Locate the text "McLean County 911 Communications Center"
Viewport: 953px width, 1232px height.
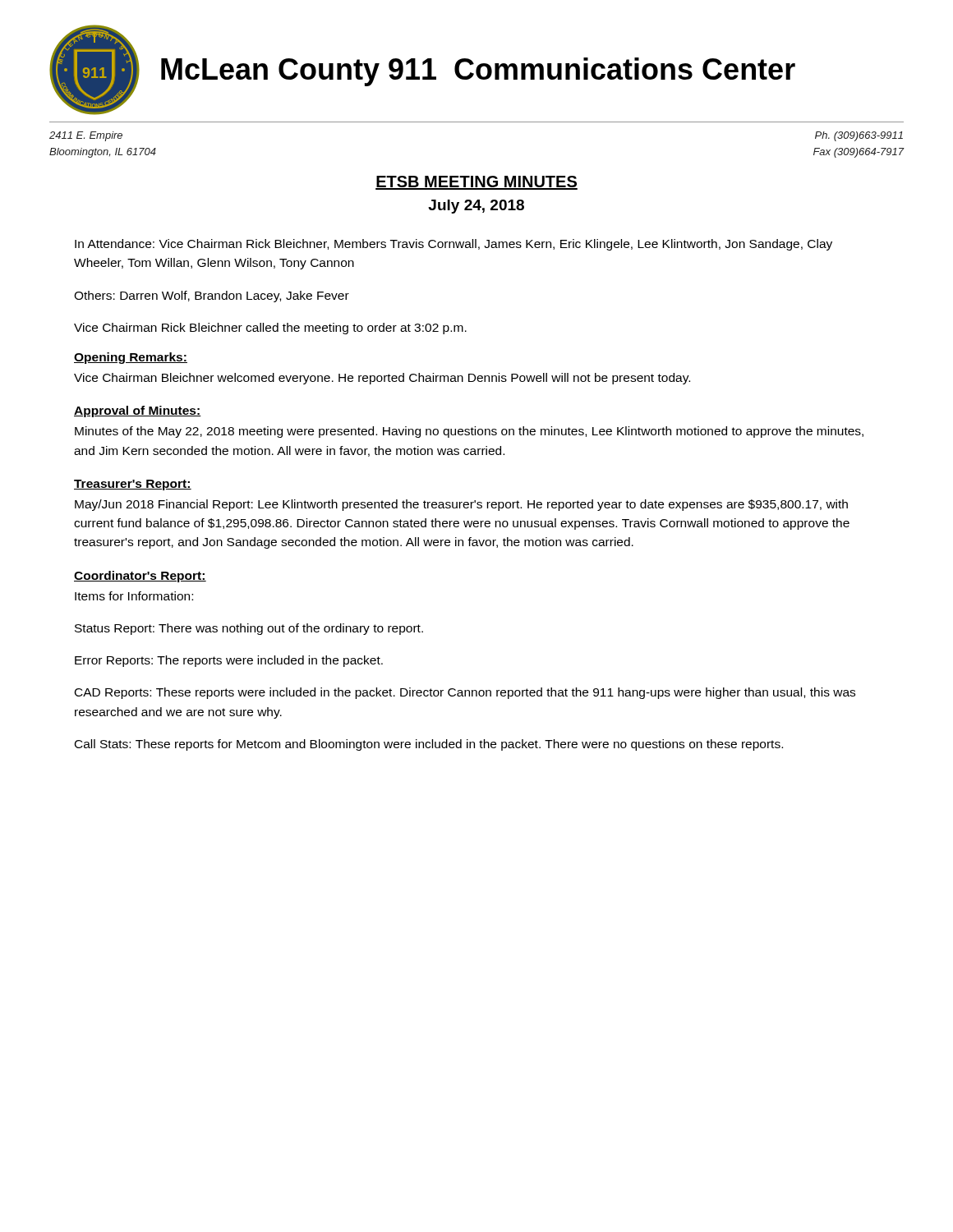point(477,69)
